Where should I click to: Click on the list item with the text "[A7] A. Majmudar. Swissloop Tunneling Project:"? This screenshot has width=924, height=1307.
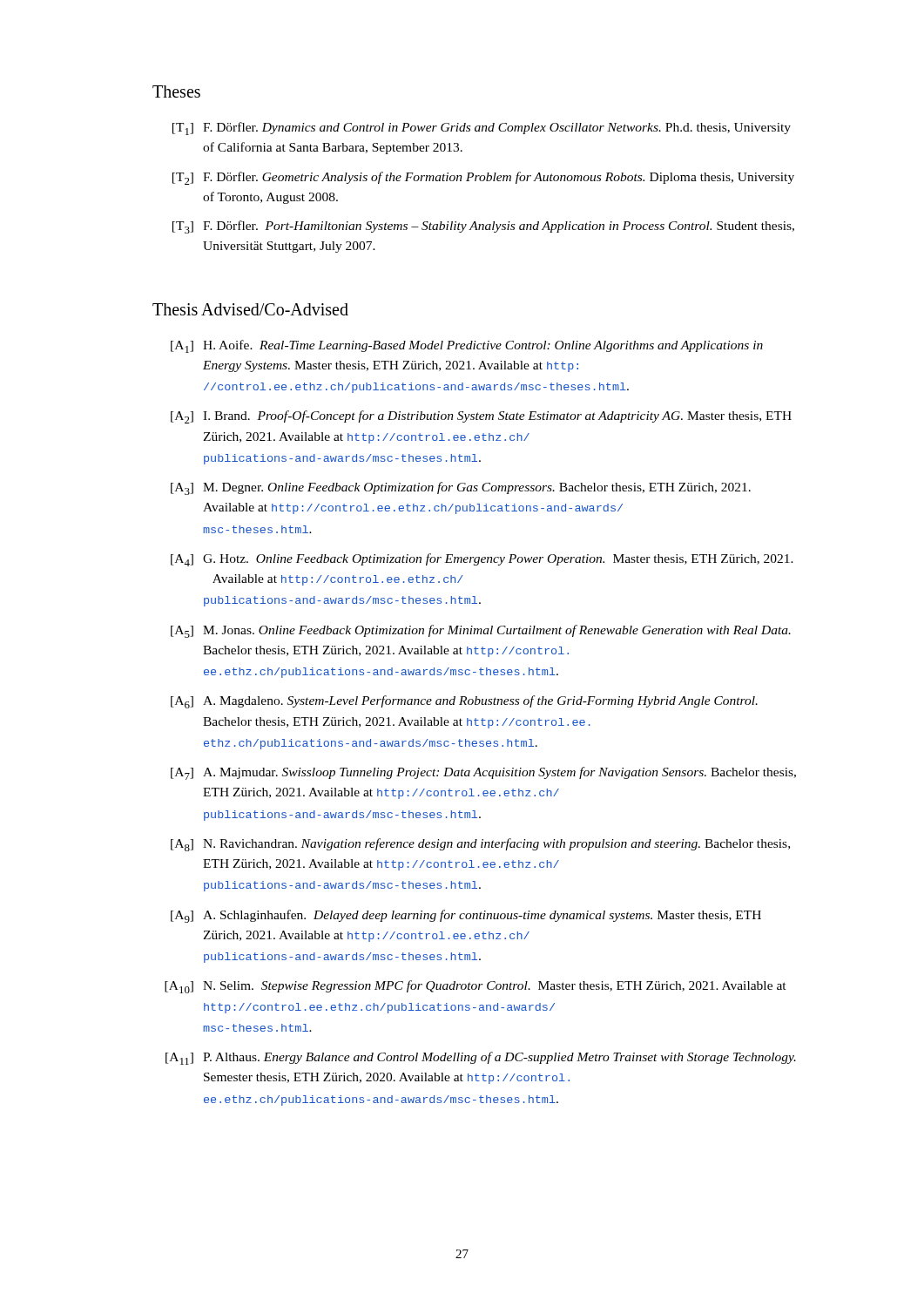(475, 793)
